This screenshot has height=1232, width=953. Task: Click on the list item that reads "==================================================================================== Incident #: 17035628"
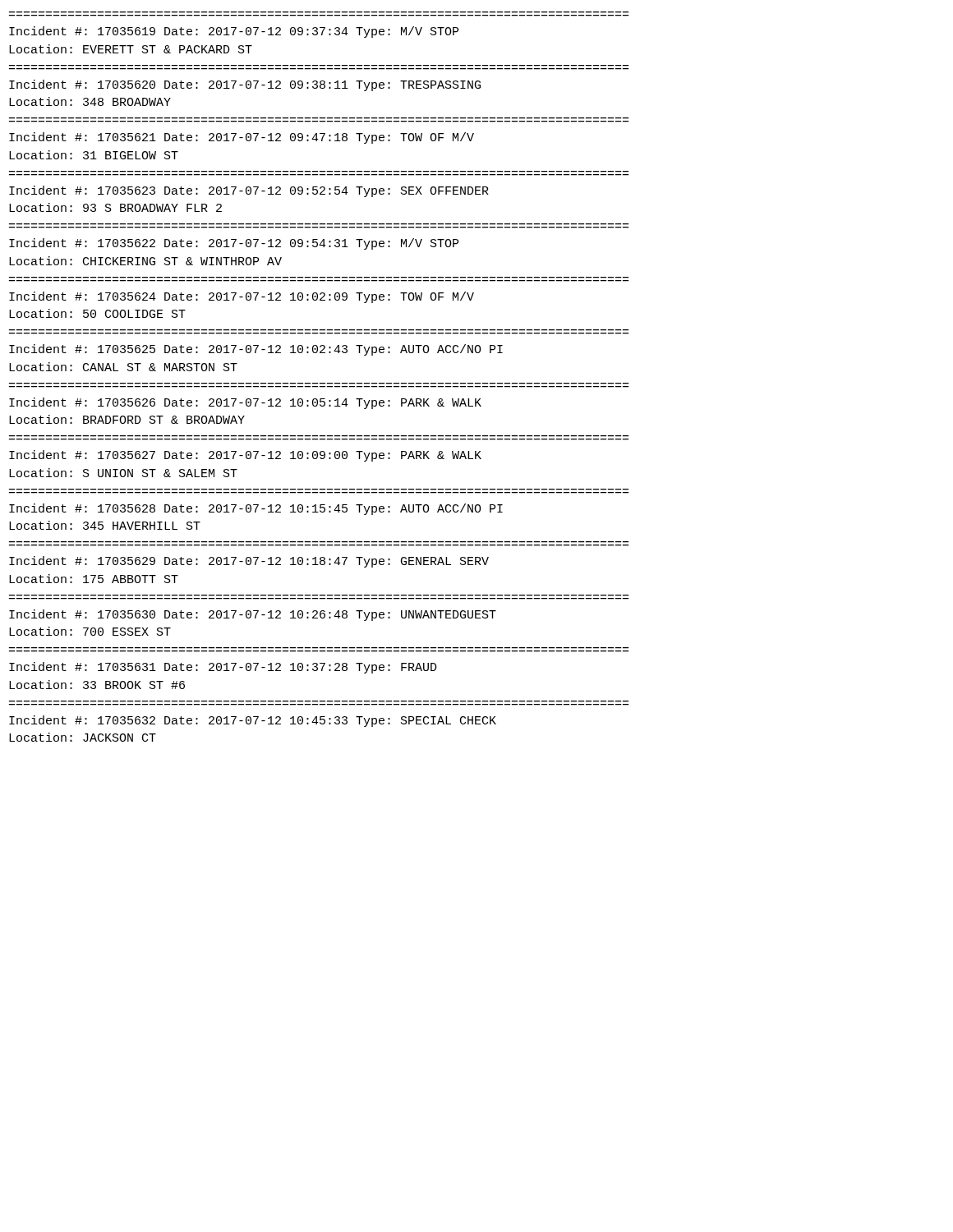click(476, 510)
